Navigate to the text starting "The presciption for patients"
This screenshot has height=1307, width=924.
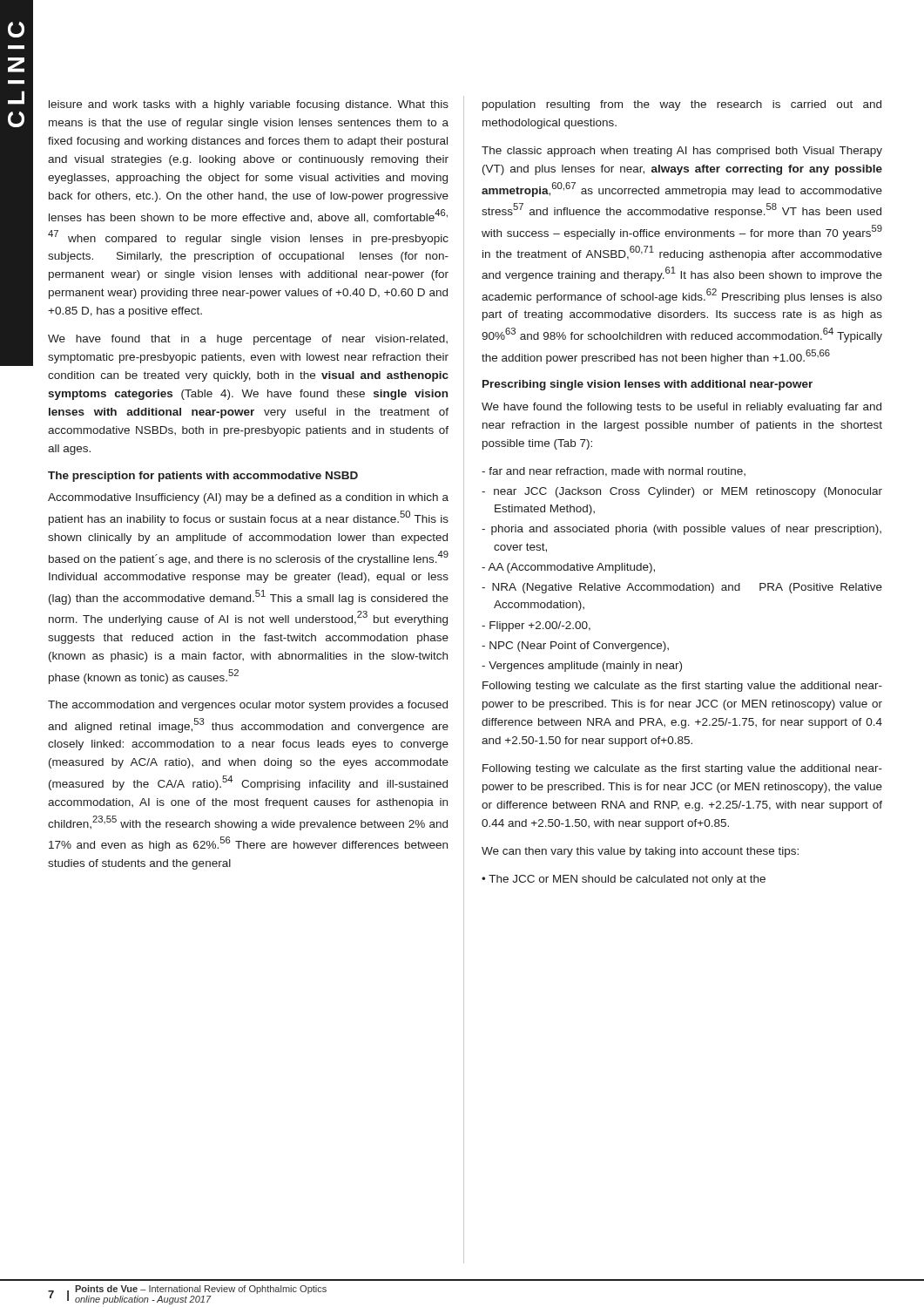coord(248,476)
